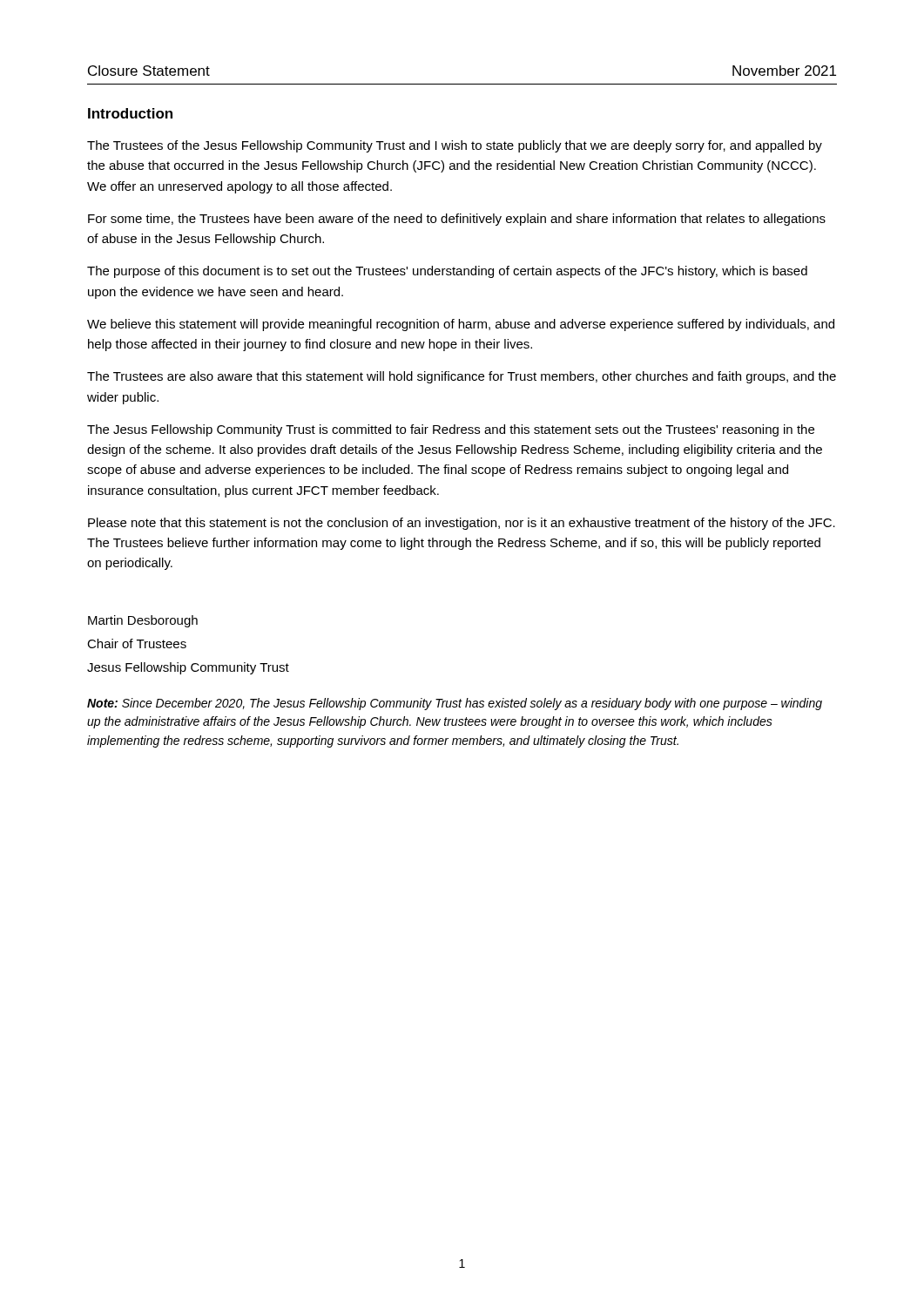Click on the text block with the text "We believe this statement will provide meaningful recognition"

[x=461, y=334]
